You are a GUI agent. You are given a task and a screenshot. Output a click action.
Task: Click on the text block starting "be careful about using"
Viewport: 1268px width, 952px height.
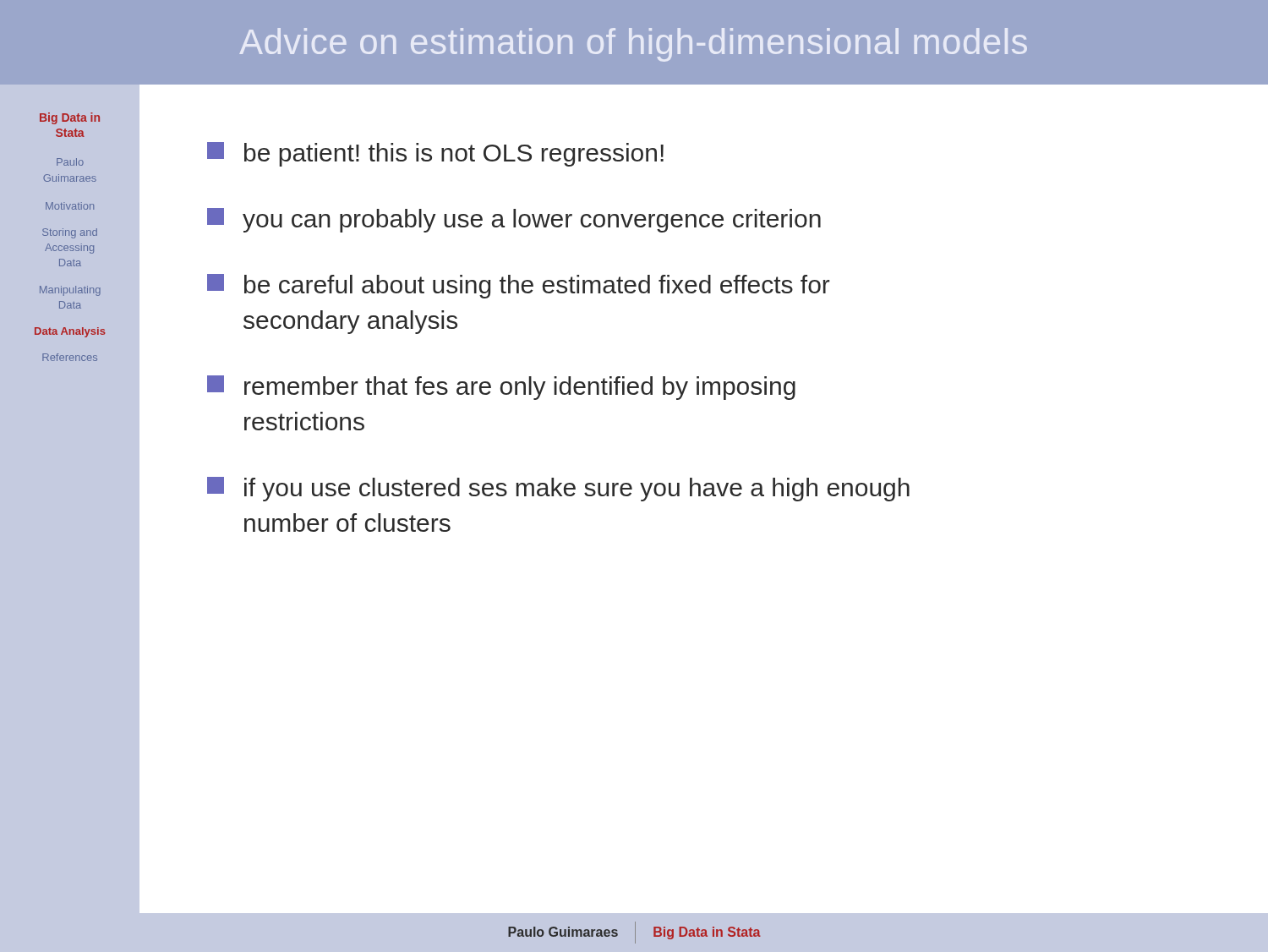(x=519, y=303)
